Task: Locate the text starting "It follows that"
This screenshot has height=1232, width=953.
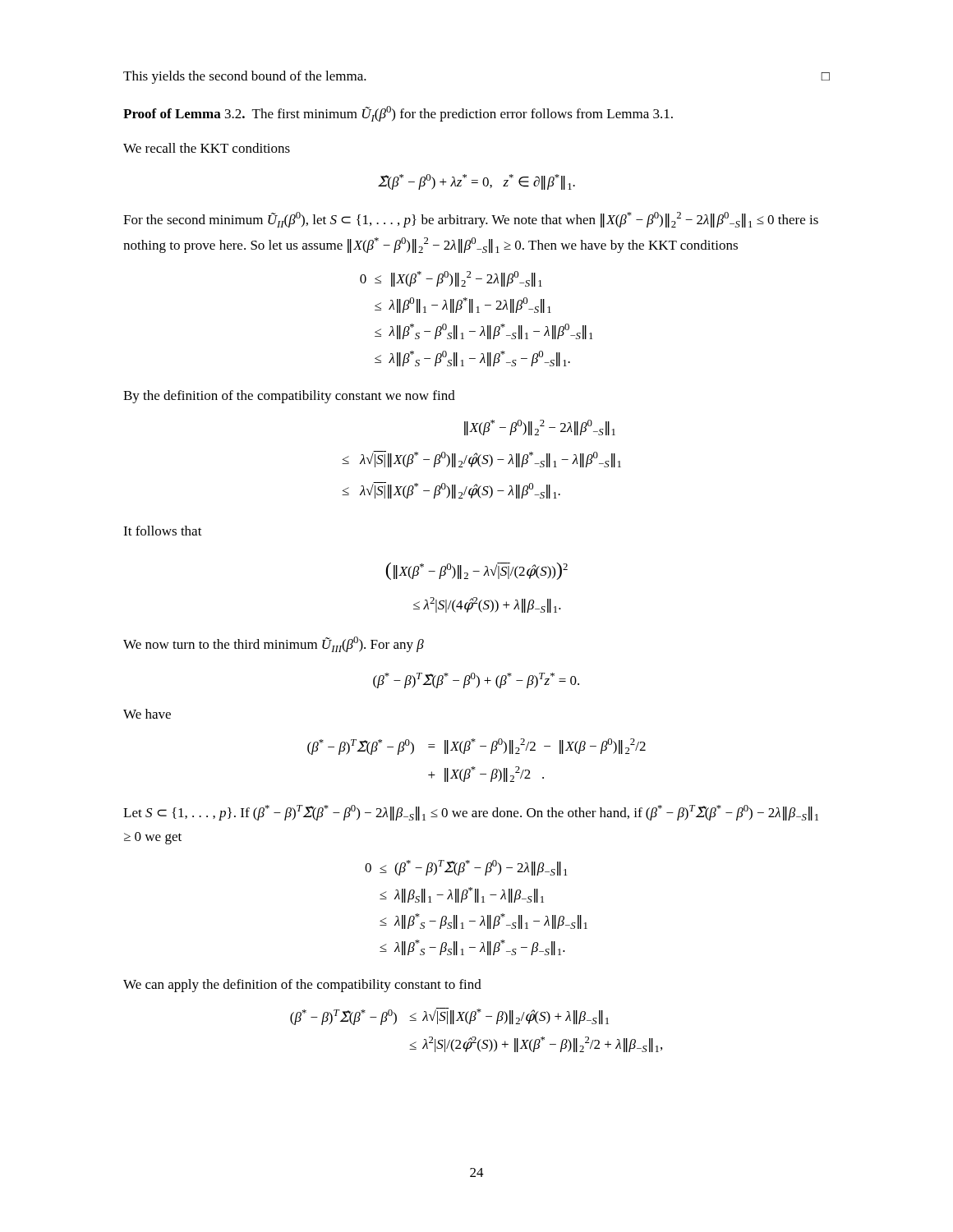Action: pos(162,531)
